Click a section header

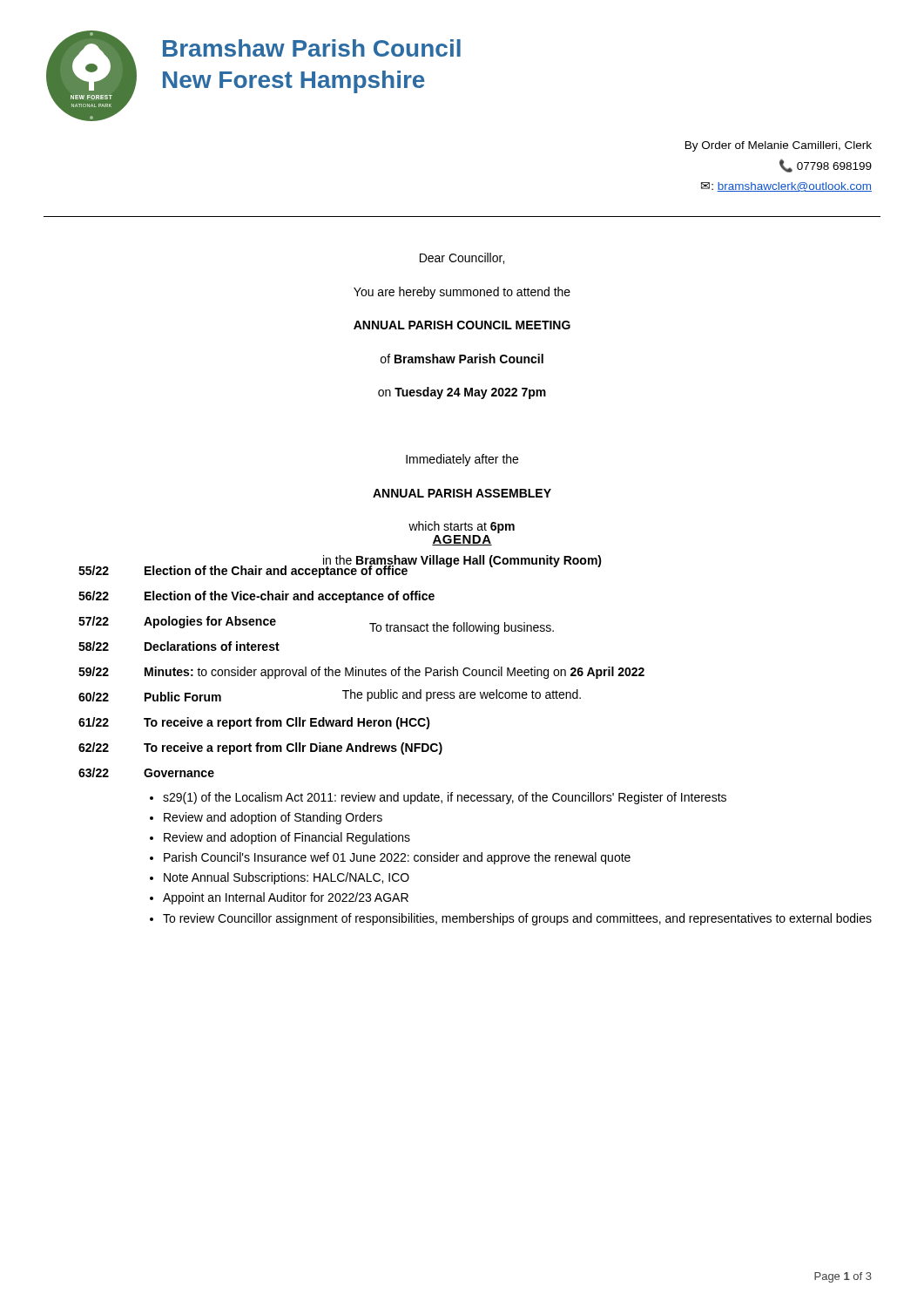pyautogui.click(x=462, y=539)
